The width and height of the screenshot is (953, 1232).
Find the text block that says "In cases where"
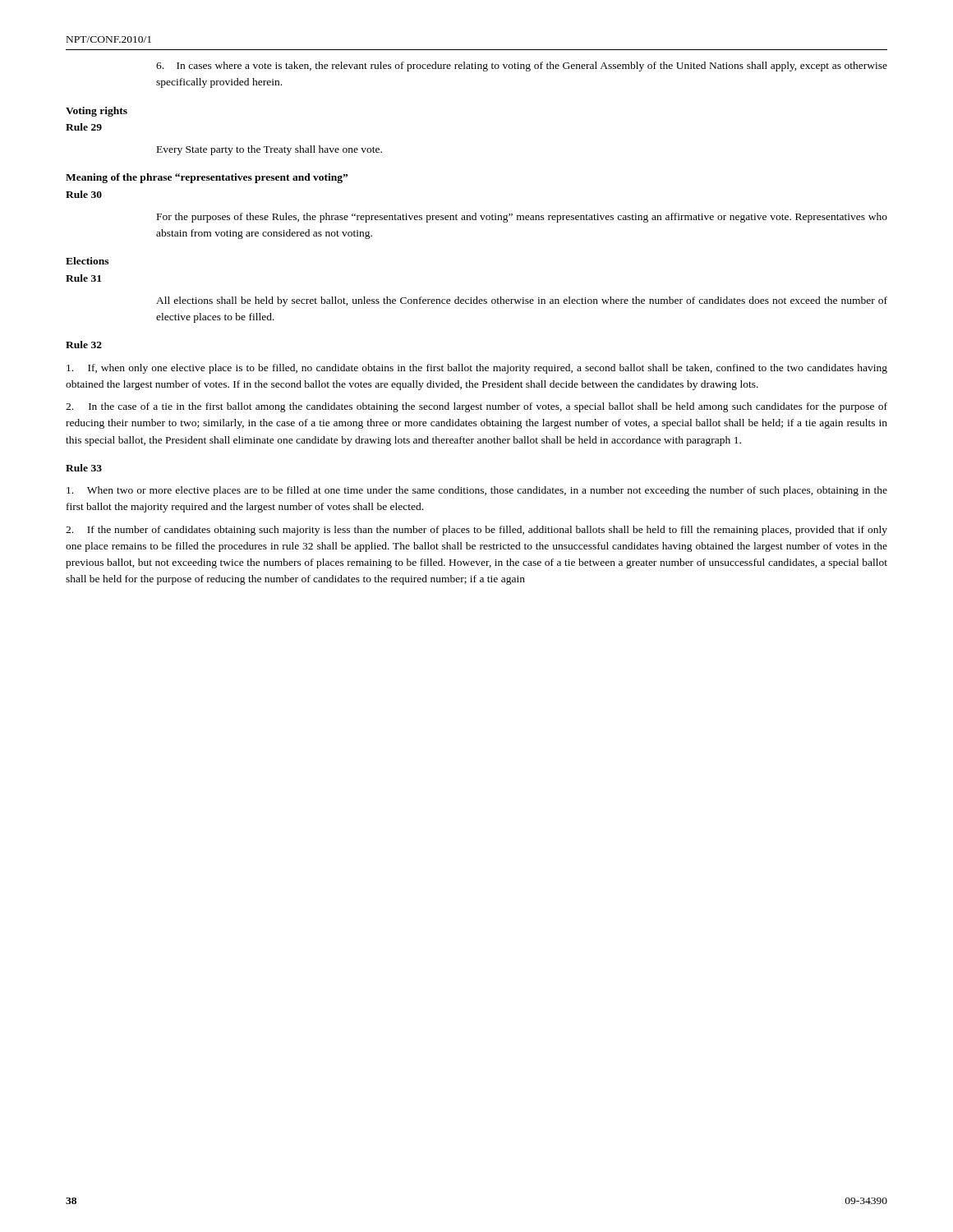point(522,74)
